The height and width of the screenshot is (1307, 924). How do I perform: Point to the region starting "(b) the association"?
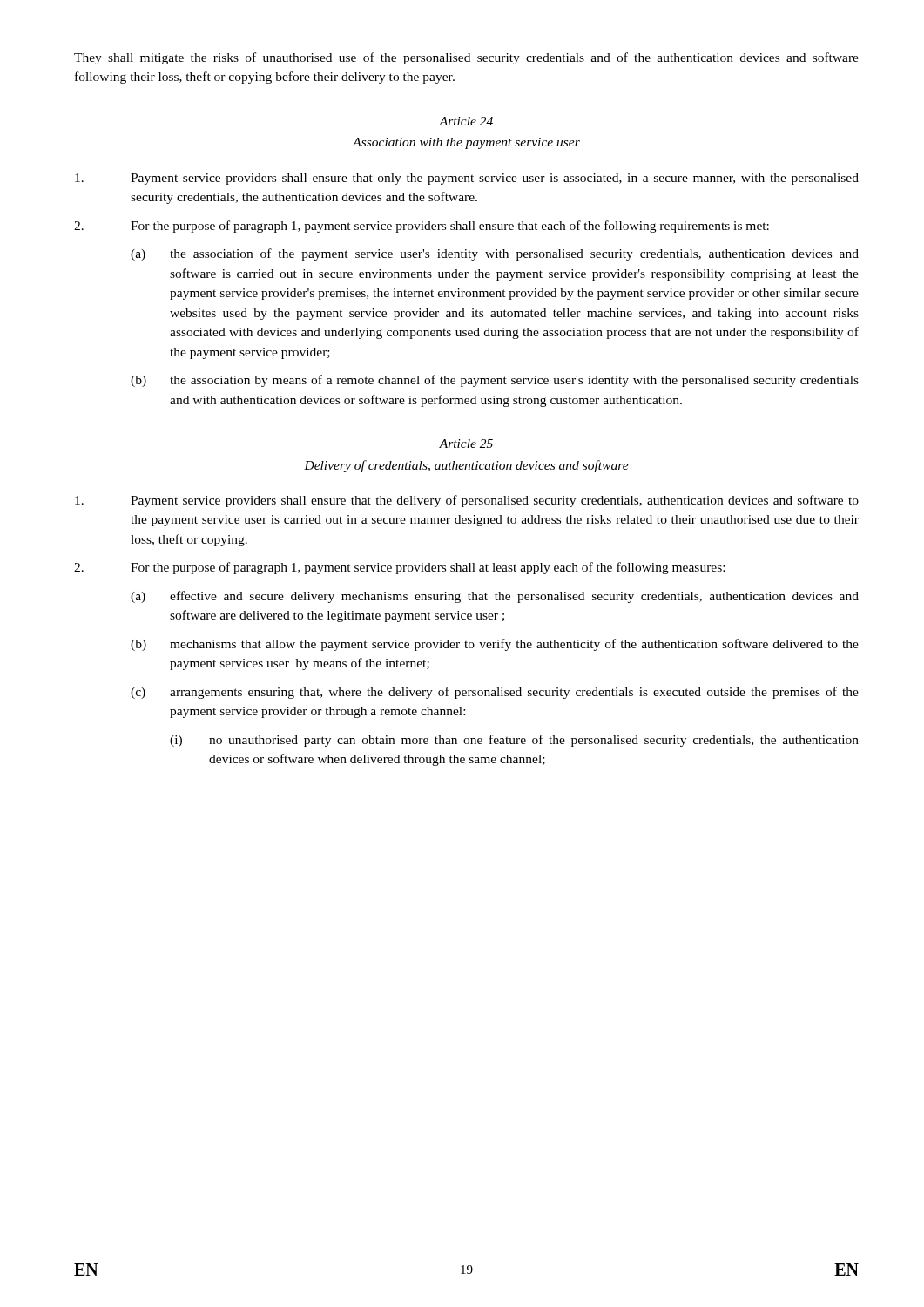pos(495,390)
